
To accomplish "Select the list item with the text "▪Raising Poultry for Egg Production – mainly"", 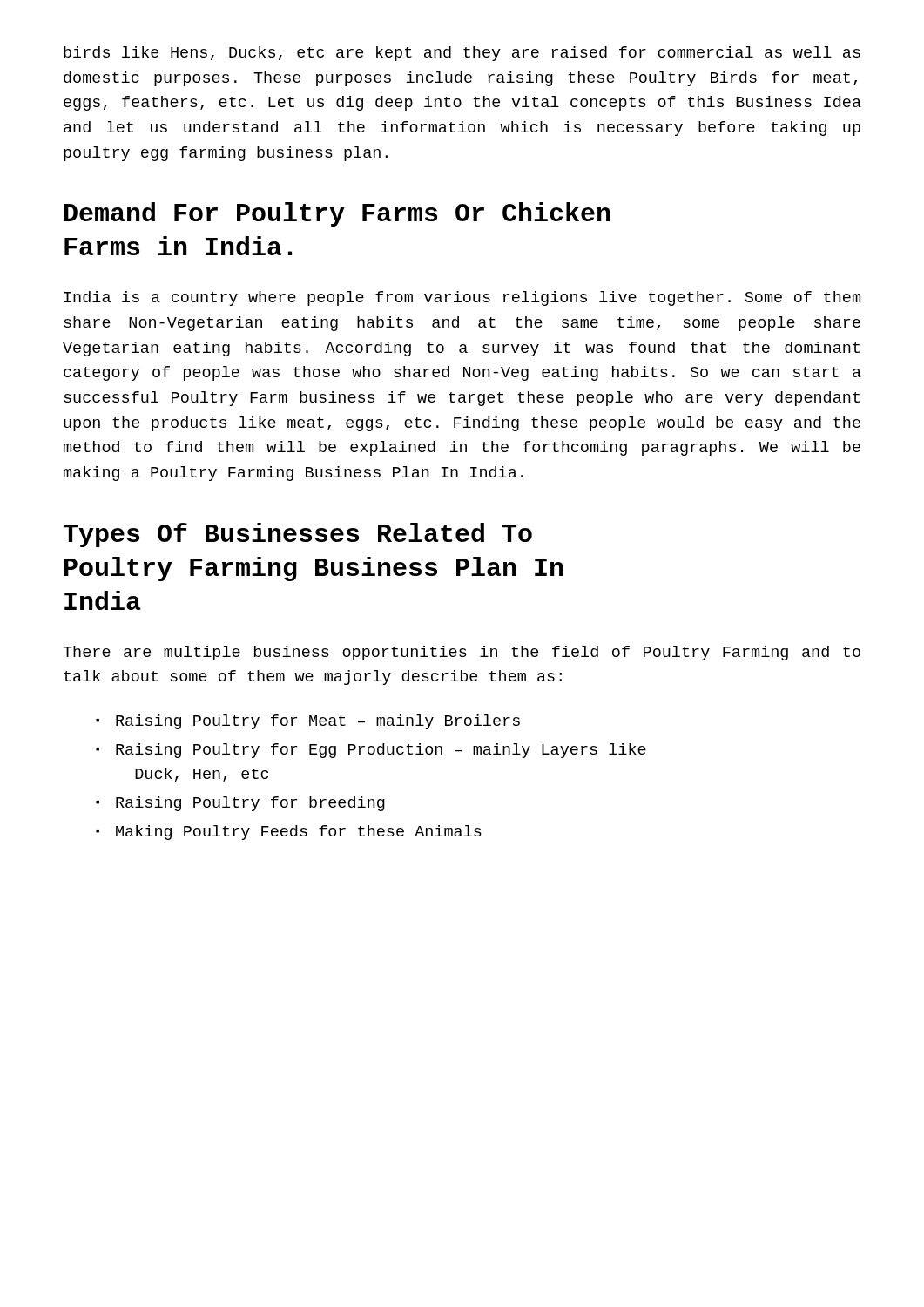I will coord(370,762).
